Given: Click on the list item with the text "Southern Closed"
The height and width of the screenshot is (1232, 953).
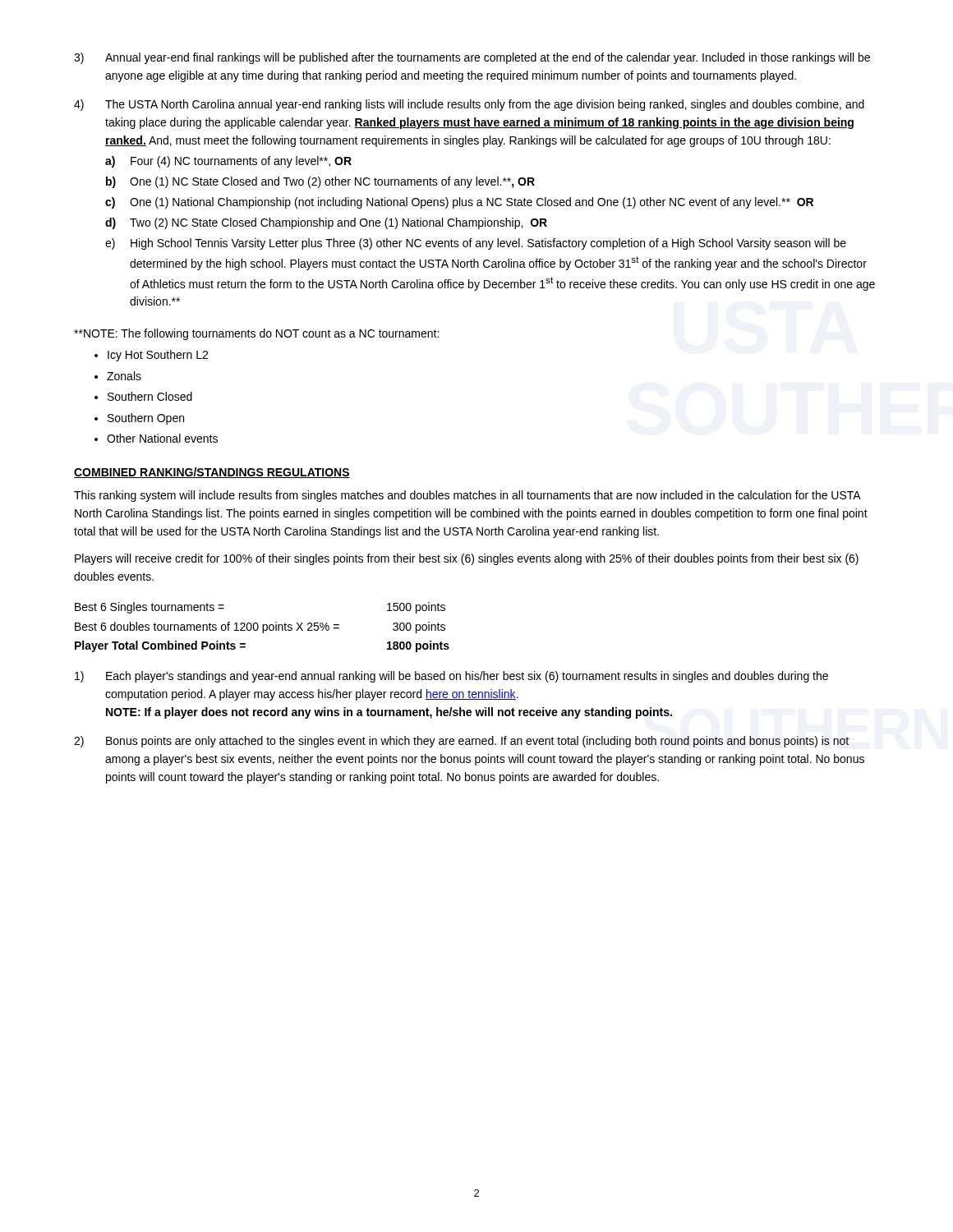Looking at the screenshot, I should [x=150, y=397].
